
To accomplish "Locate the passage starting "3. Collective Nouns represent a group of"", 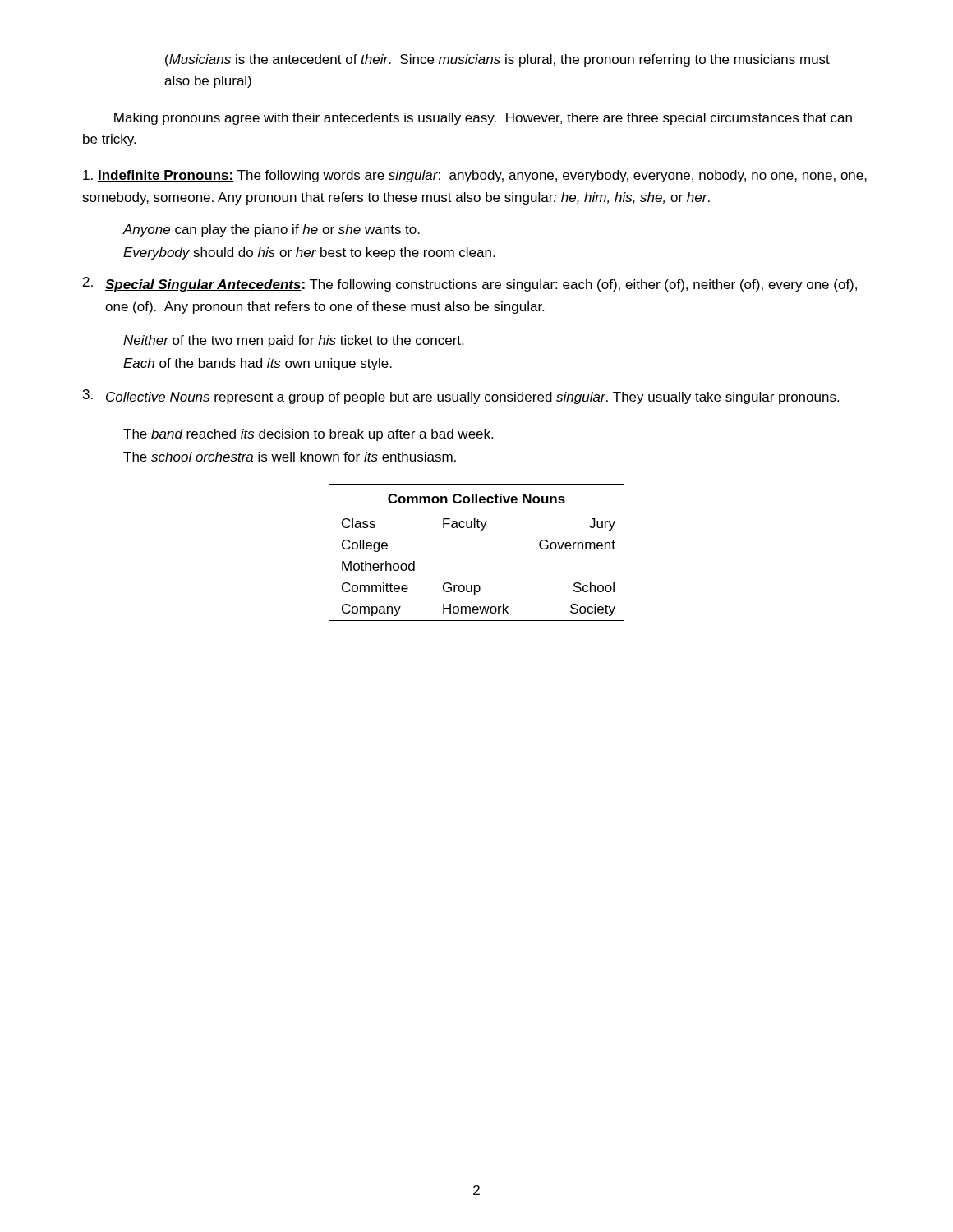I will (476, 398).
